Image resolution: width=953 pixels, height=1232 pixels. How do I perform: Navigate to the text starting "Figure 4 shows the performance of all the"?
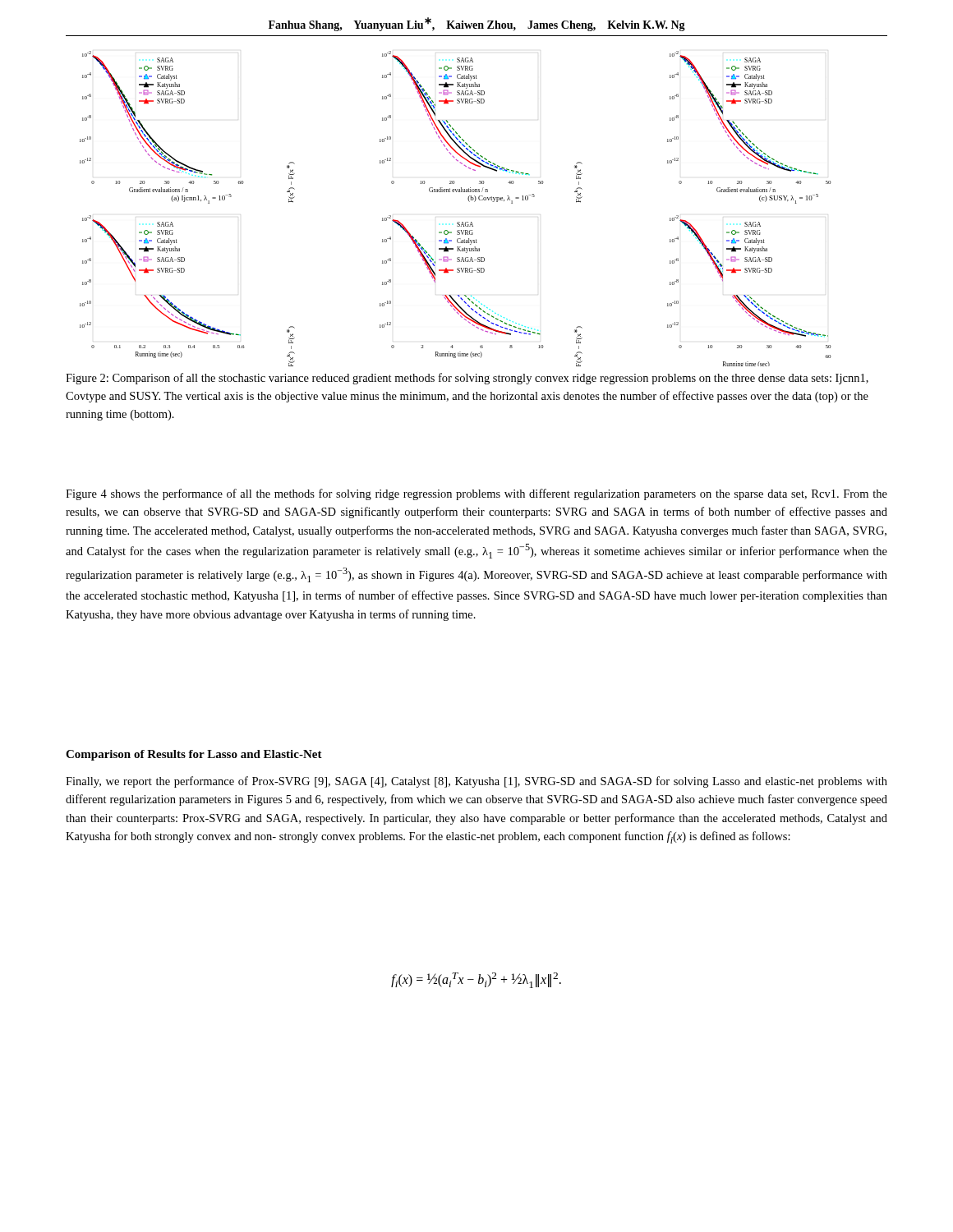click(476, 554)
